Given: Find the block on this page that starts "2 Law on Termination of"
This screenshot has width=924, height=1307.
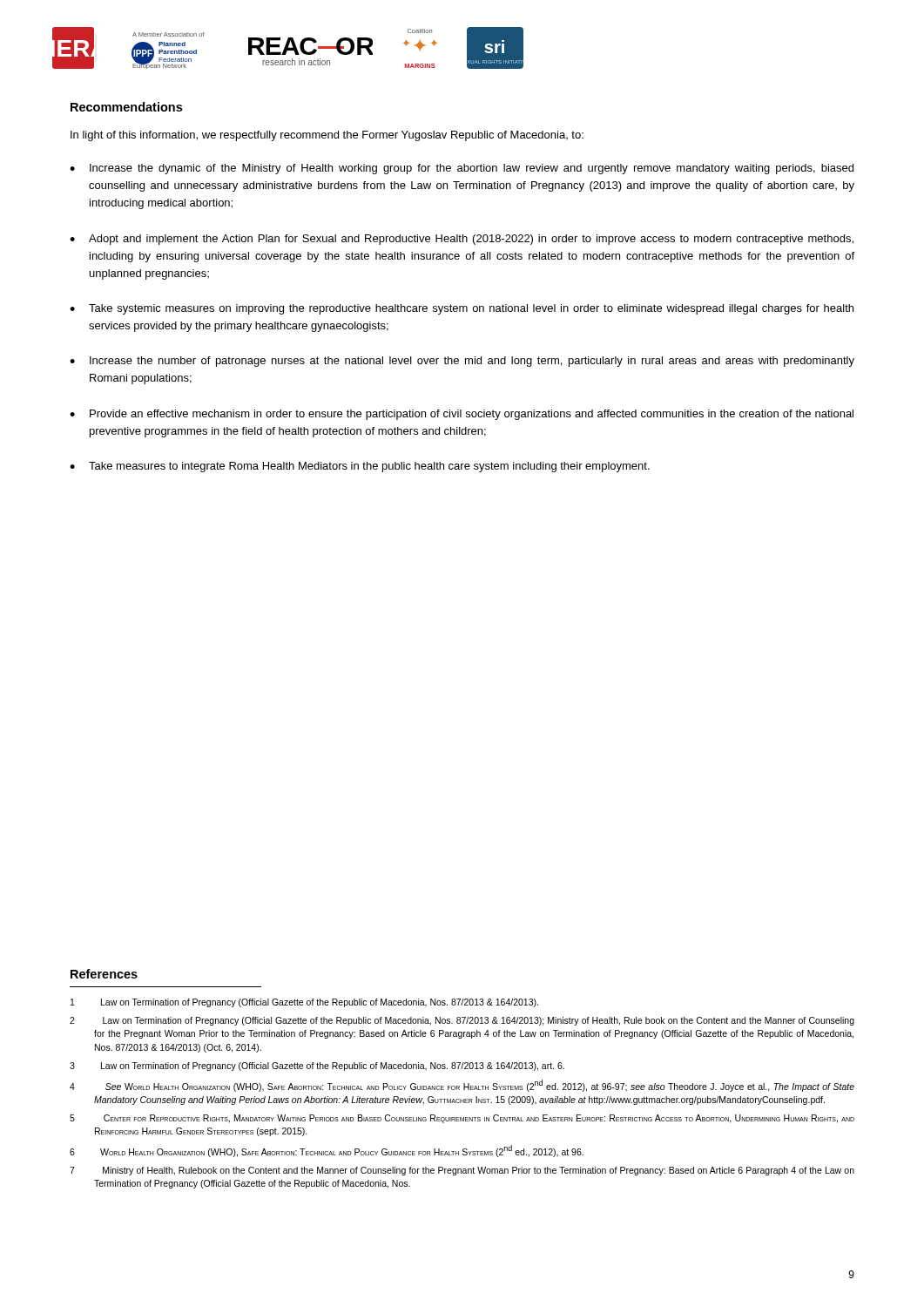Looking at the screenshot, I should pyautogui.click(x=462, y=1034).
